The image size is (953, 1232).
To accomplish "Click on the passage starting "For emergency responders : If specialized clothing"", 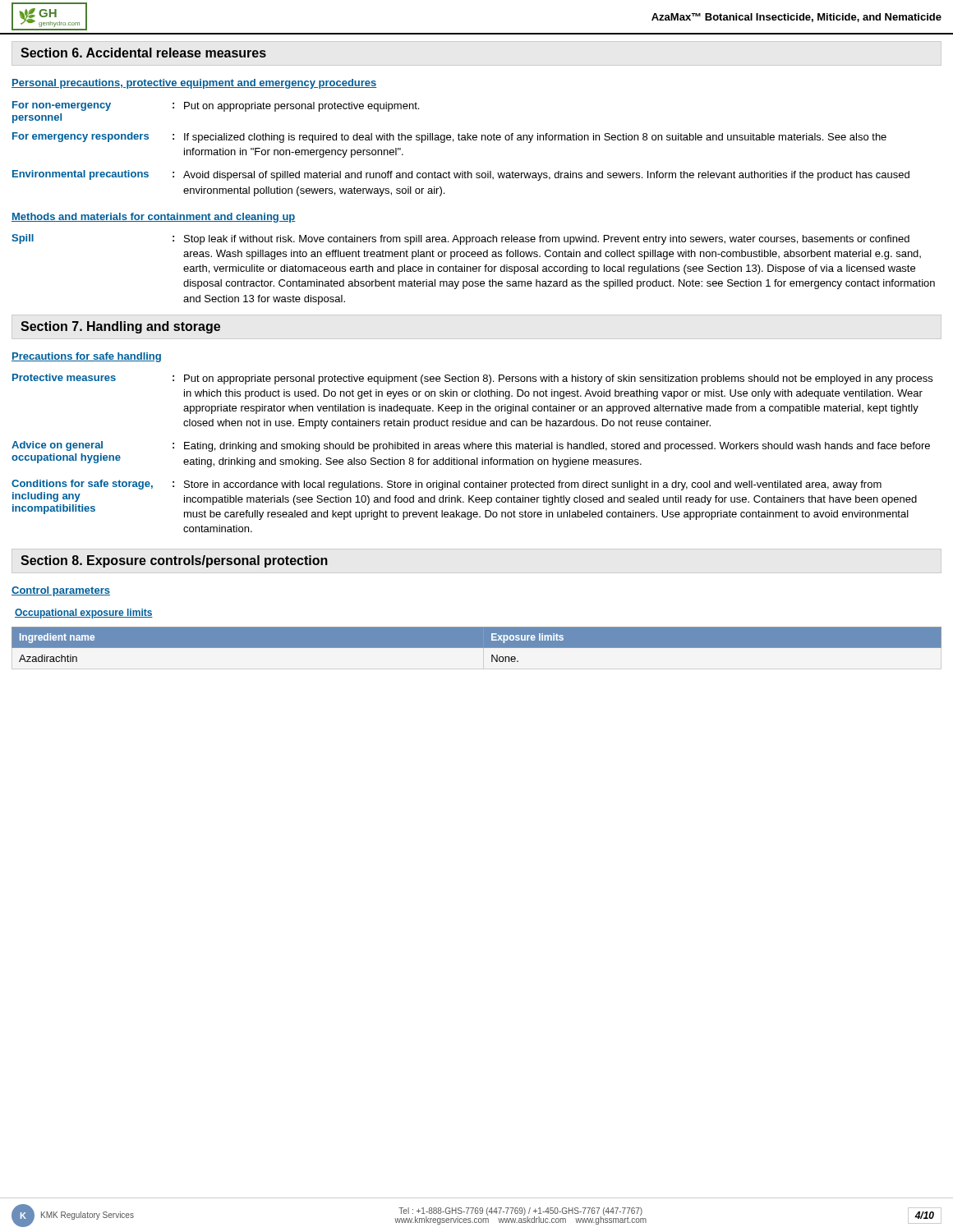I will click(476, 145).
